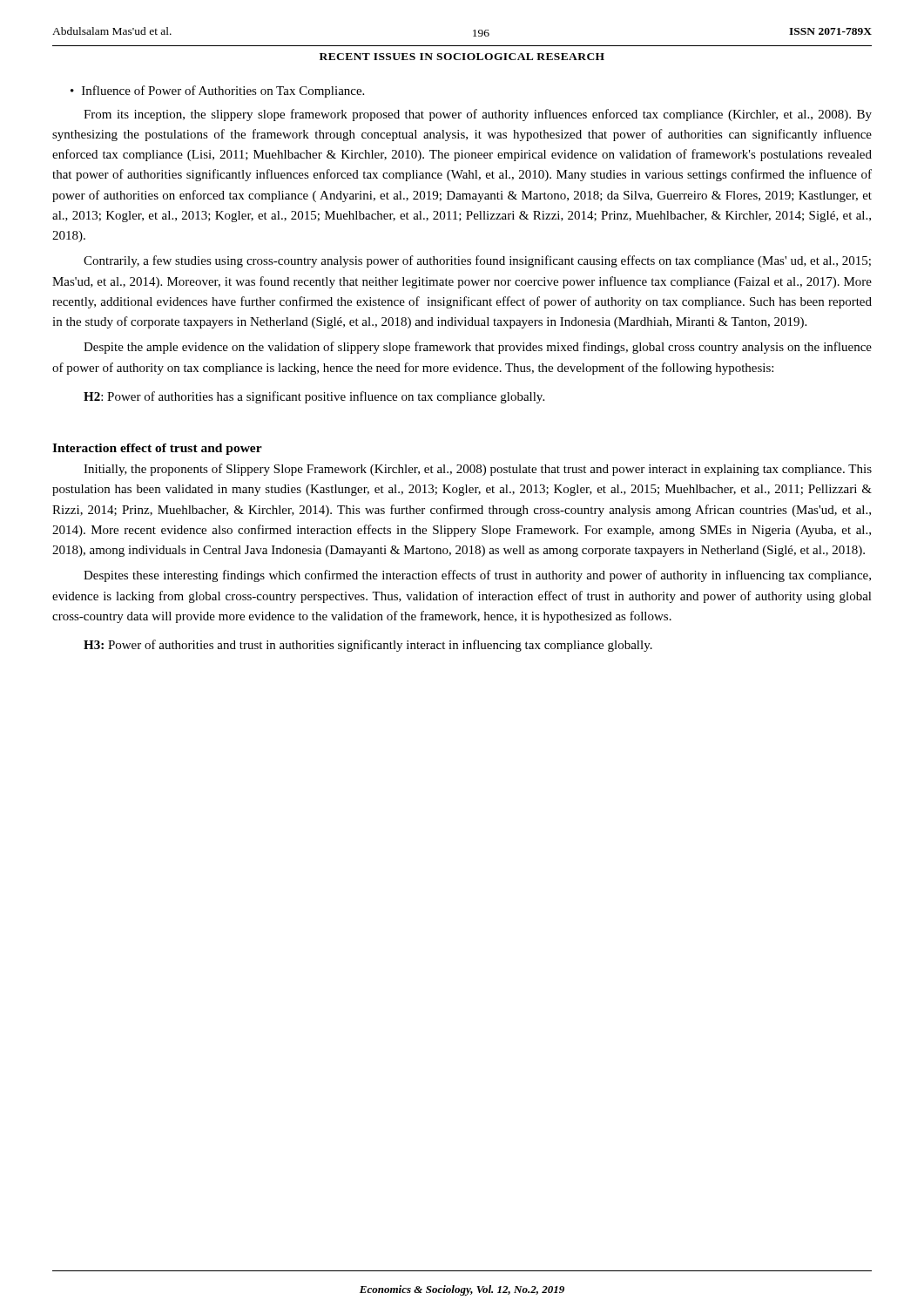This screenshot has height=1307, width=924.
Task: Find the block on this page that starts "Despites these interesting findings which"
Action: pos(462,596)
